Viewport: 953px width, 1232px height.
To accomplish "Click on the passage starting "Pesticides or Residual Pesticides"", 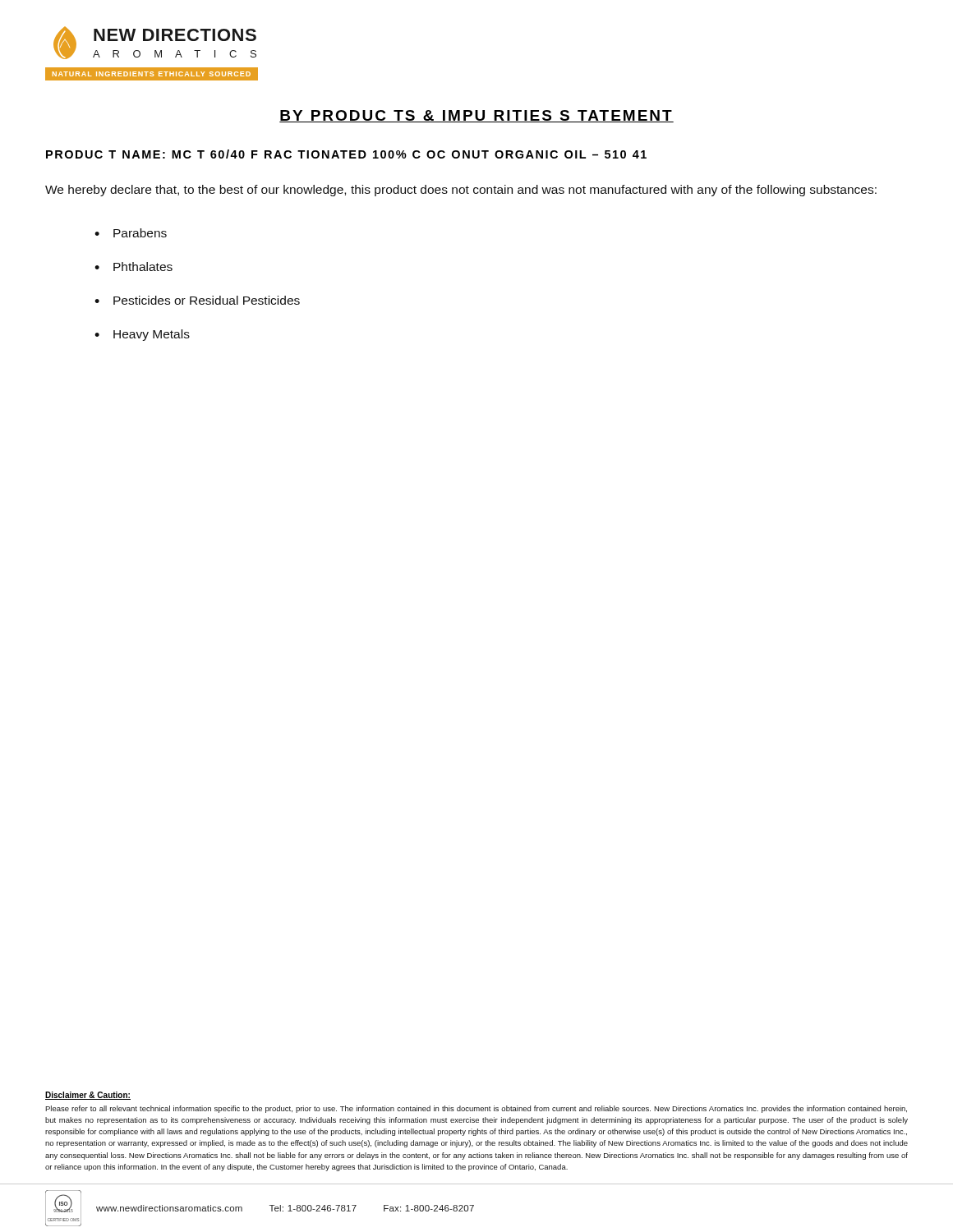I will (x=206, y=300).
